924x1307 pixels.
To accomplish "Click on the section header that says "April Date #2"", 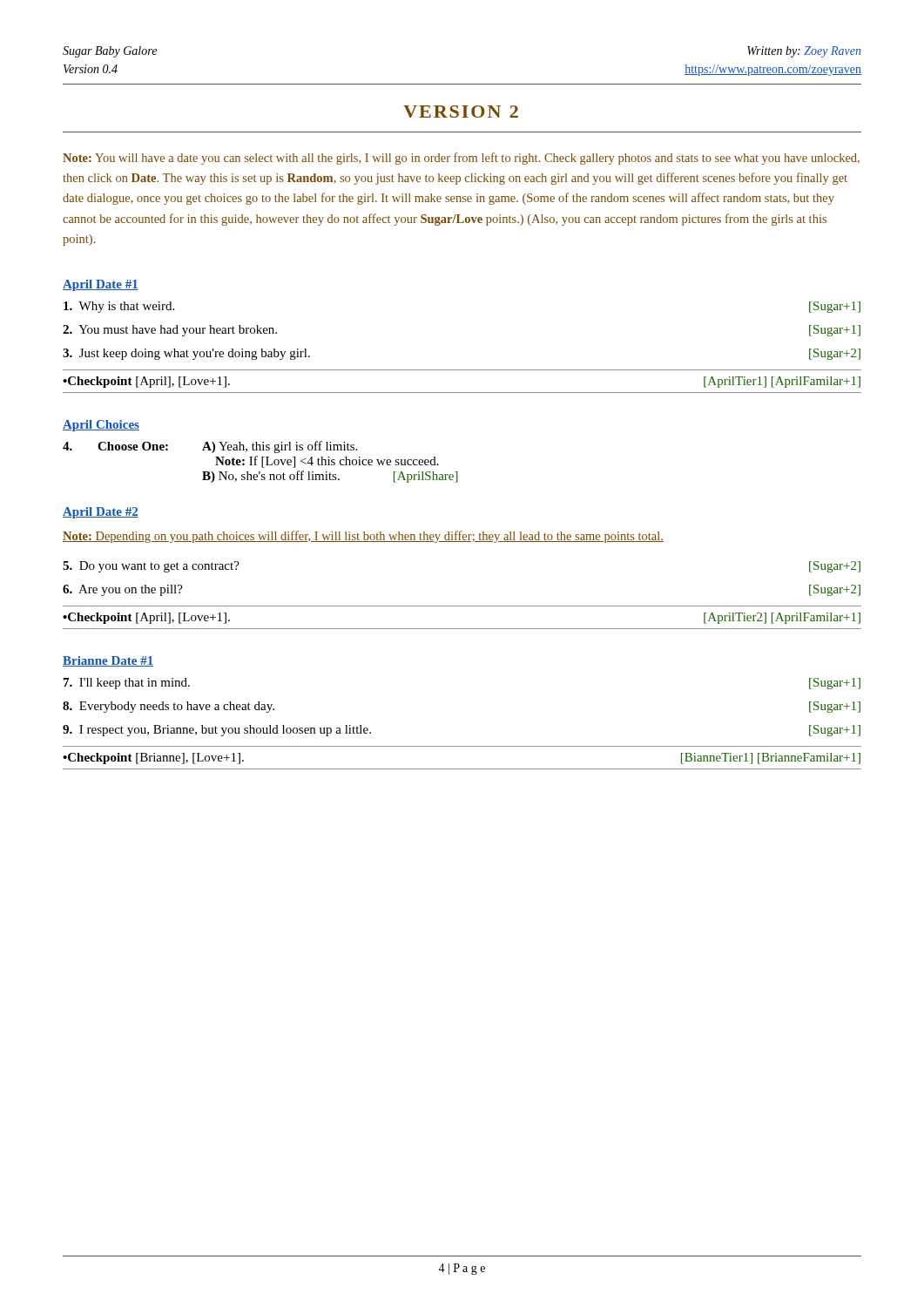I will [x=100, y=512].
